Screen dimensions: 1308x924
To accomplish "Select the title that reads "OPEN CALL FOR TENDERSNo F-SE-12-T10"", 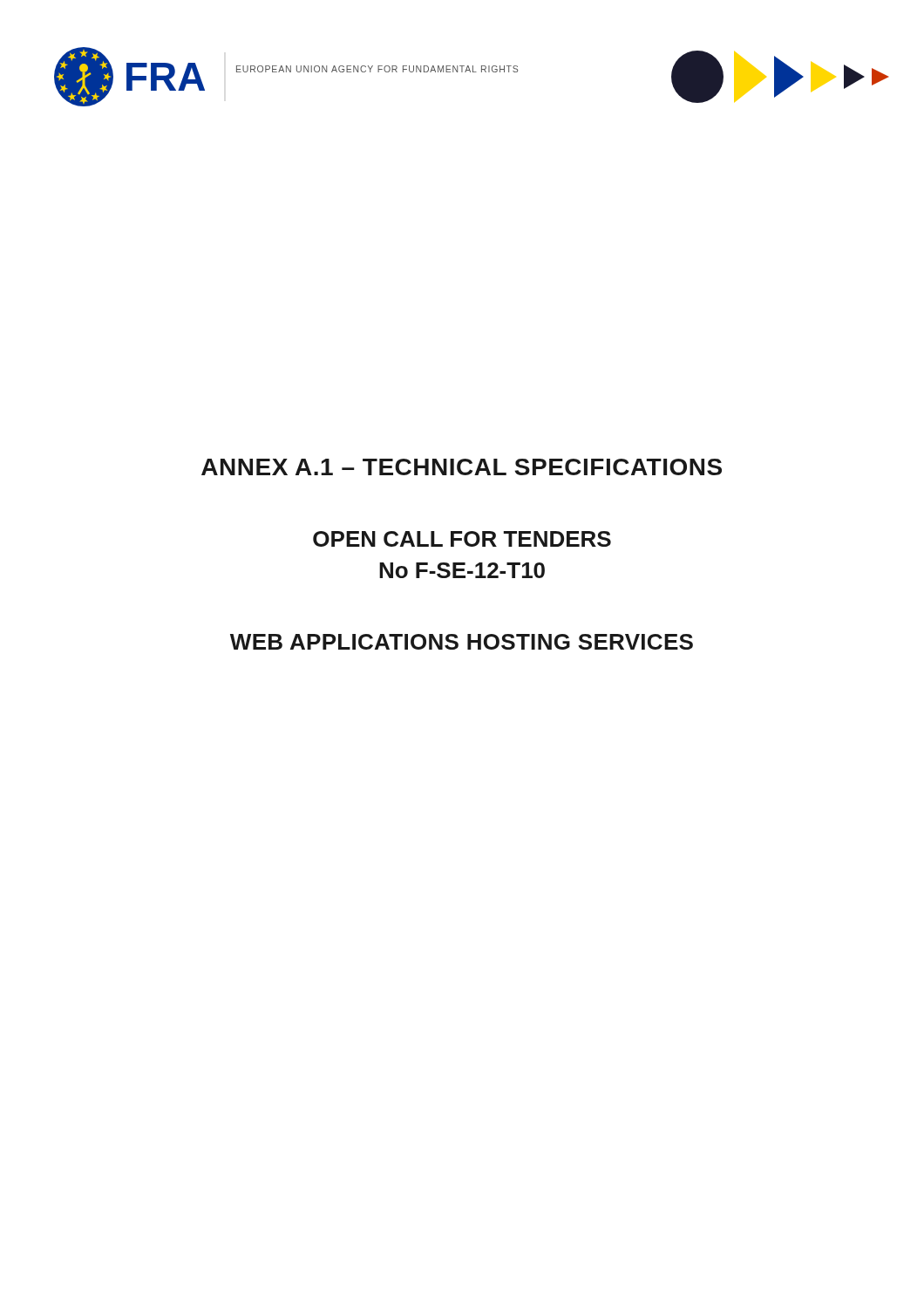I will [x=462, y=555].
